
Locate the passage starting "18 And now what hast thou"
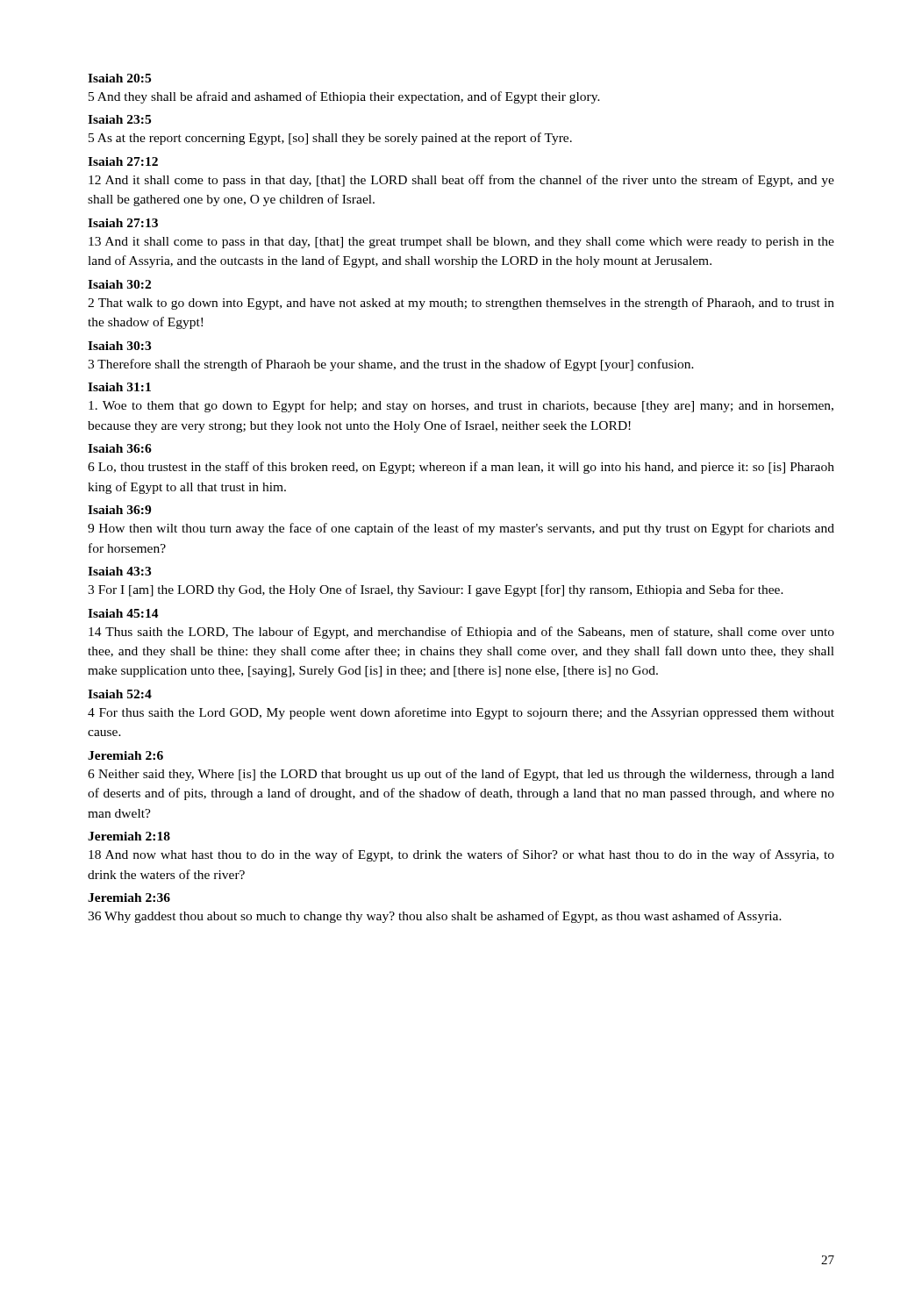(461, 864)
